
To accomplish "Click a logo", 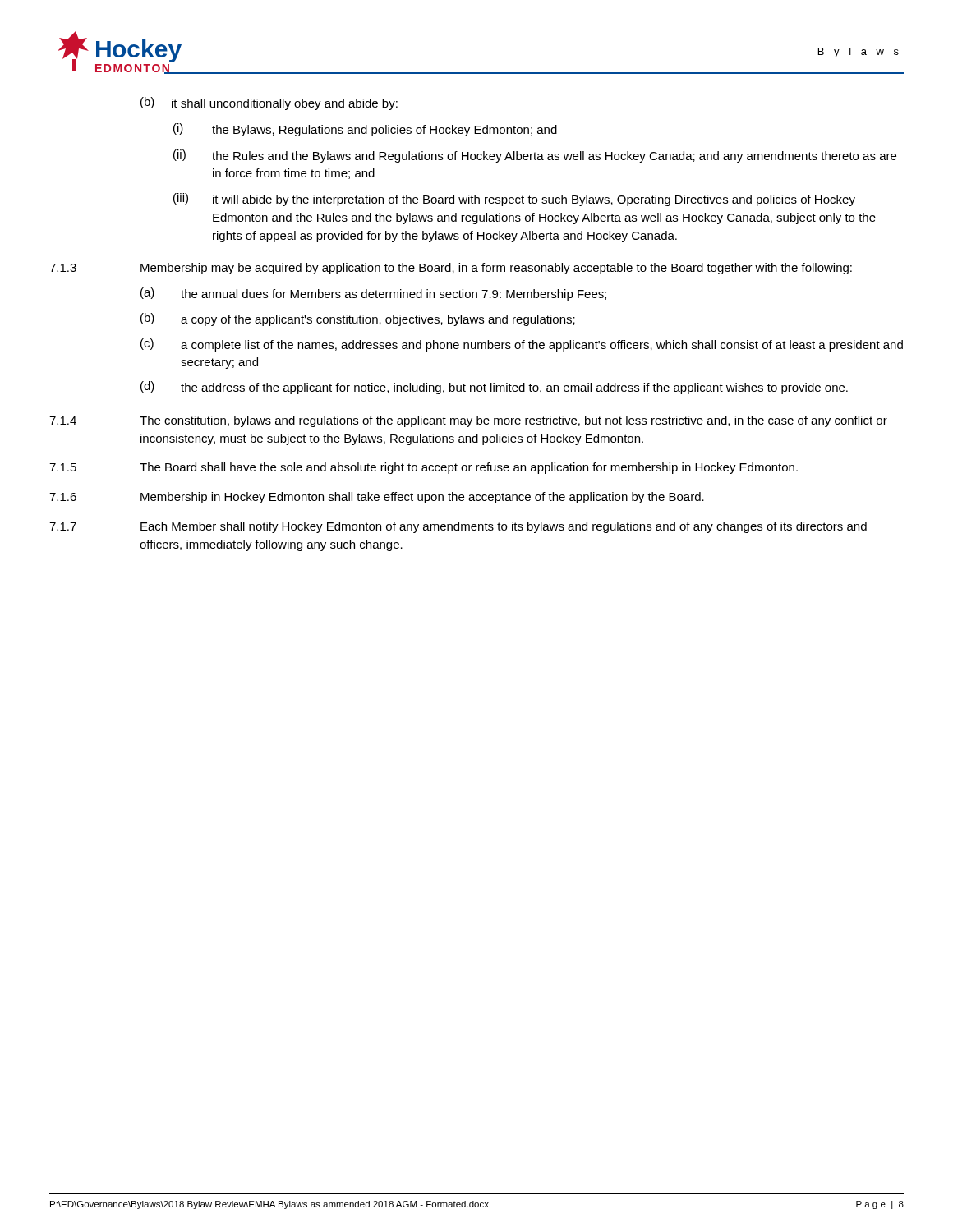I will pos(125,52).
